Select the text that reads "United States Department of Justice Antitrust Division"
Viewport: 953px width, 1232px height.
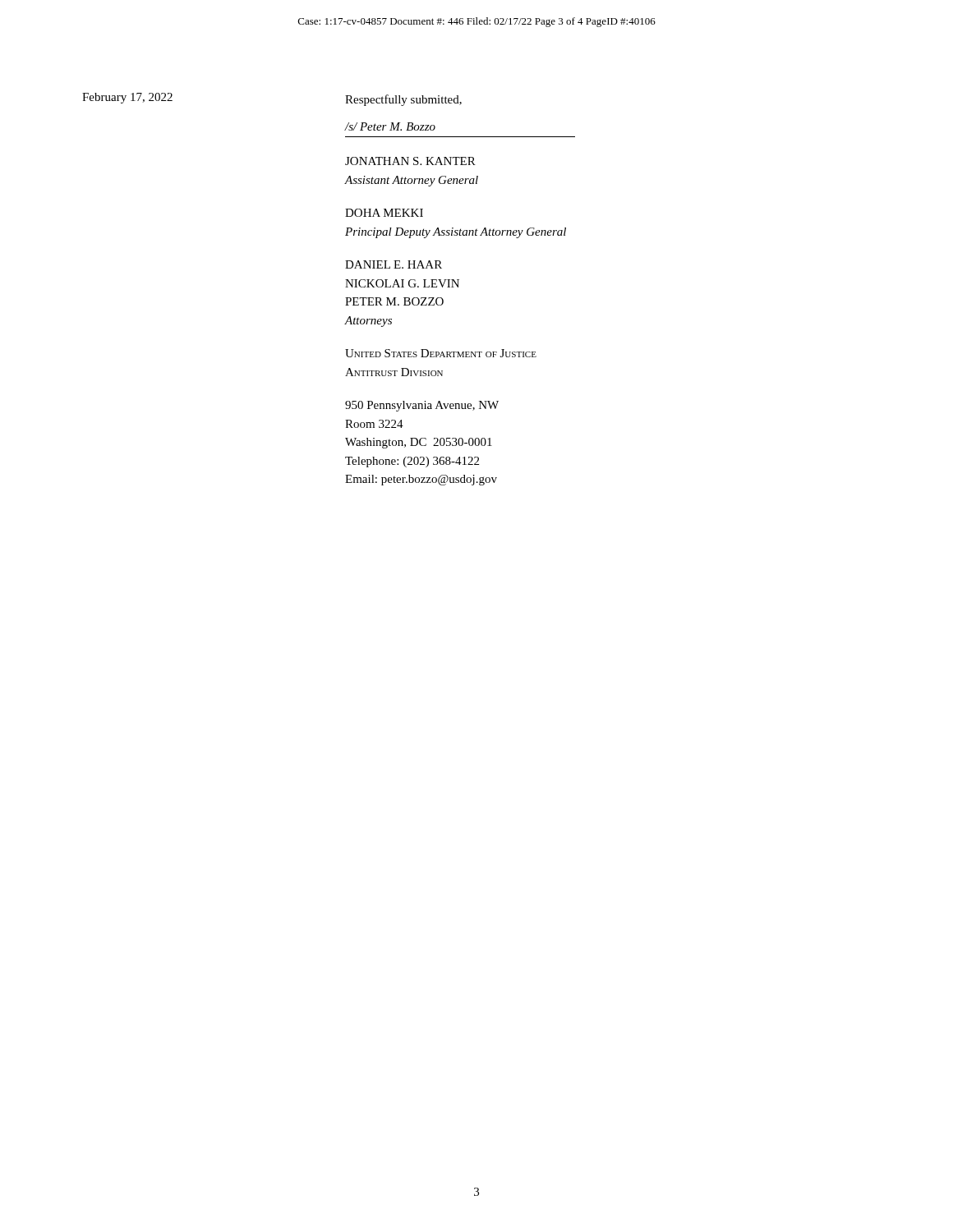tap(441, 353)
